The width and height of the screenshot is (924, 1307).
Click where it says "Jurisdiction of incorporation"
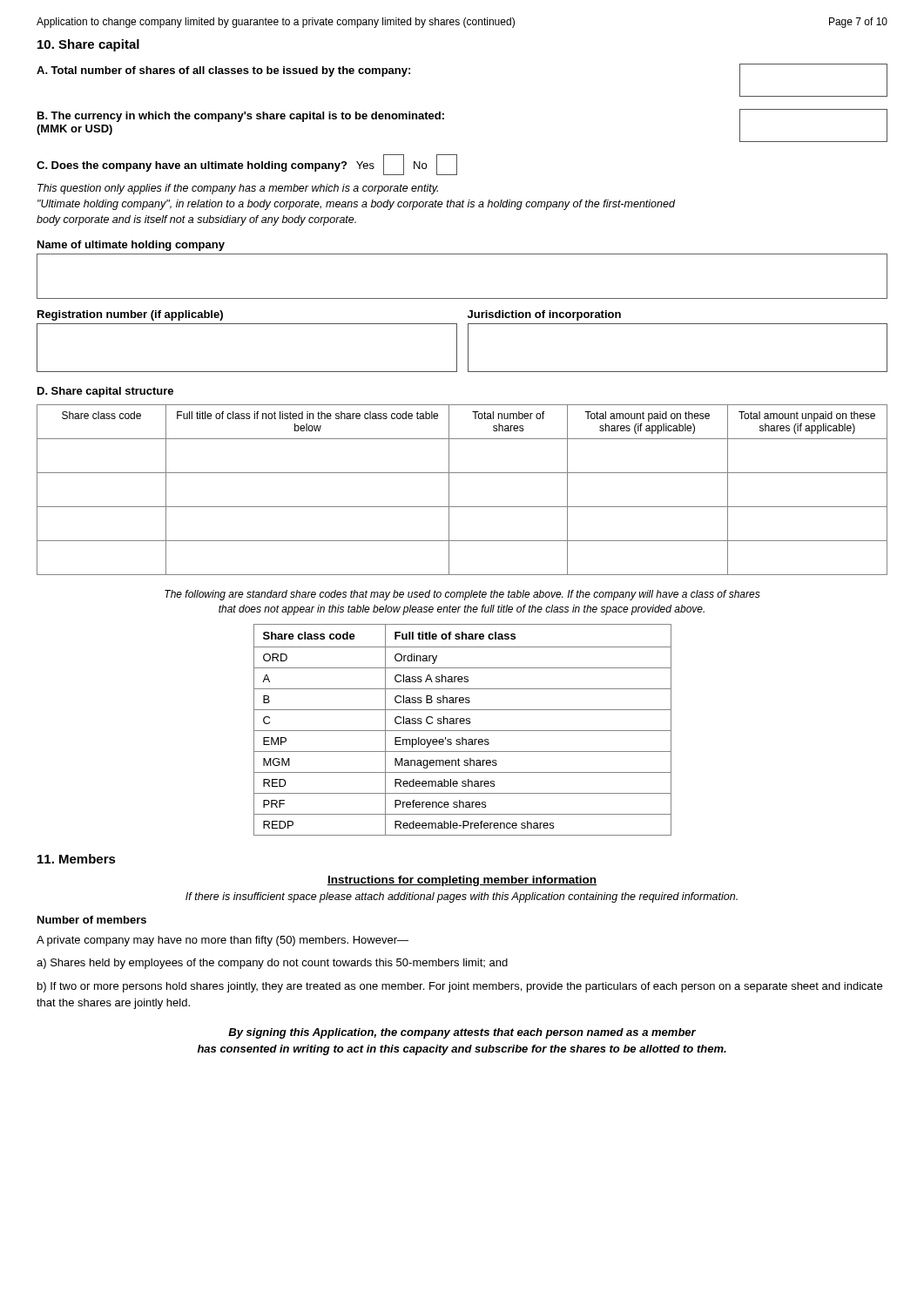coord(544,314)
